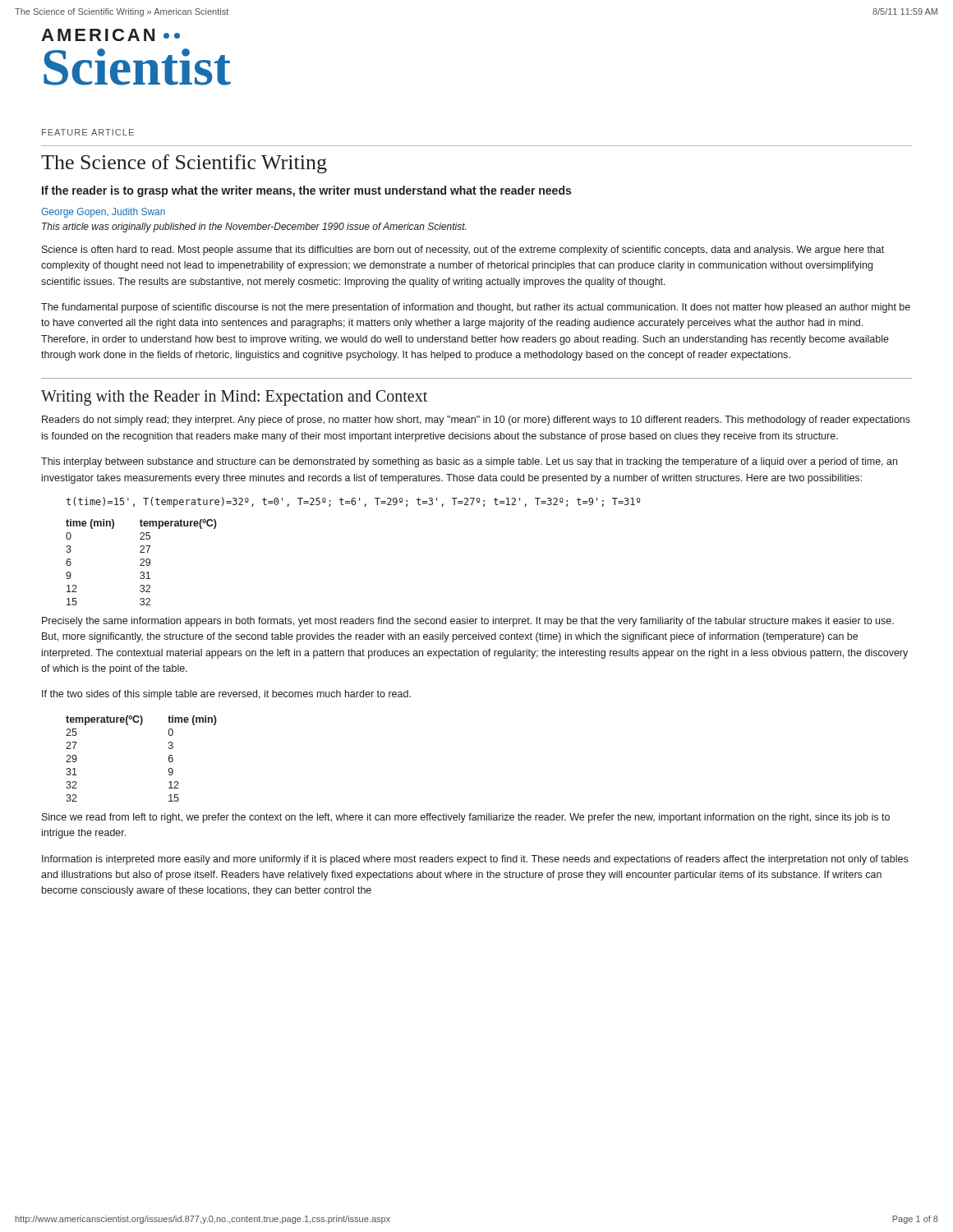Locate the text "George Gopen, Judith Swan"
This screenshot has height=1232, width=953.
103,212
